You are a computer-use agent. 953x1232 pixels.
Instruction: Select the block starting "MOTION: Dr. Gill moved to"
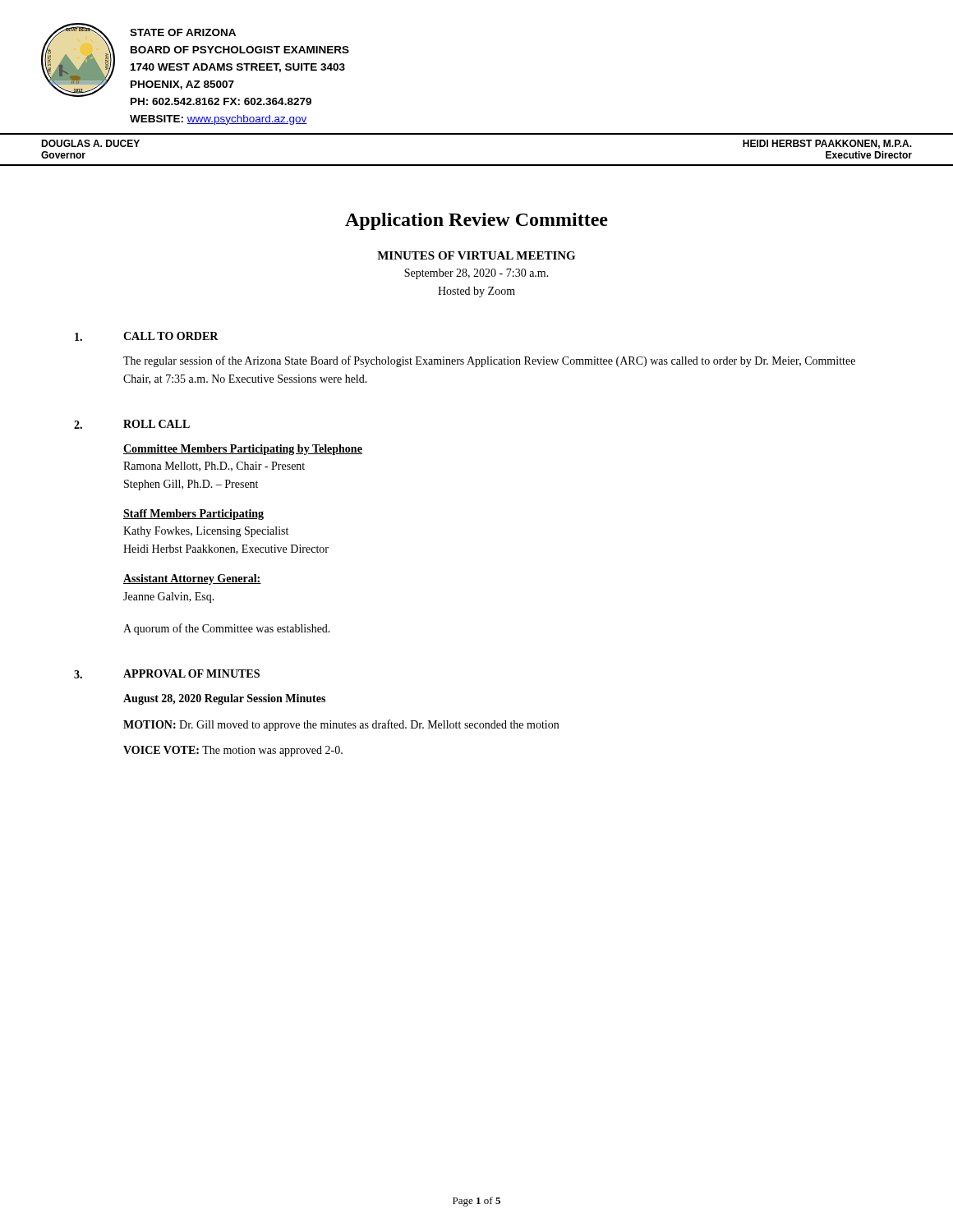(501, 725)
